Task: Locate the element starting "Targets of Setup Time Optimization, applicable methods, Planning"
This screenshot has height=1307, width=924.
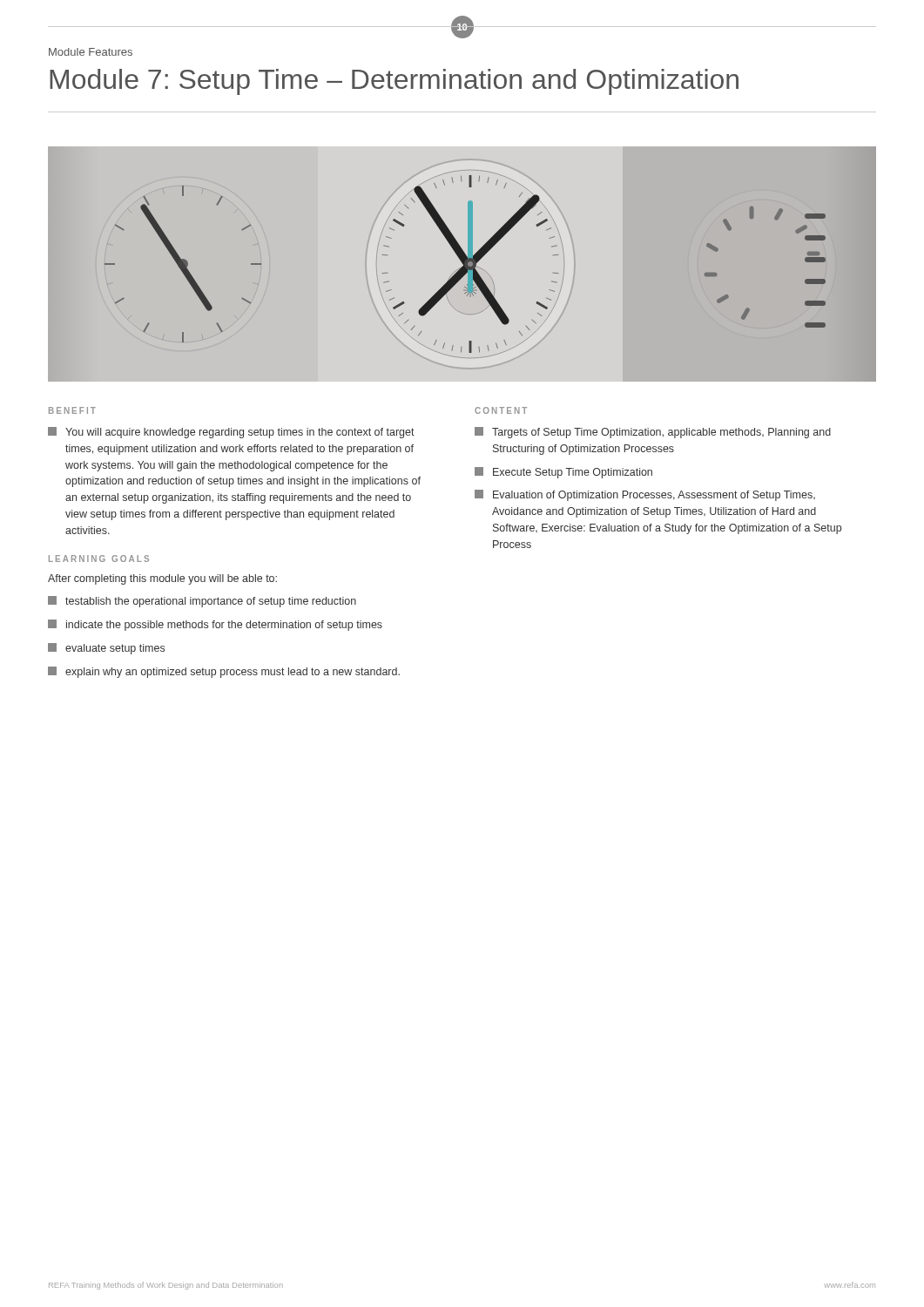Action: (x=662, y=441)
